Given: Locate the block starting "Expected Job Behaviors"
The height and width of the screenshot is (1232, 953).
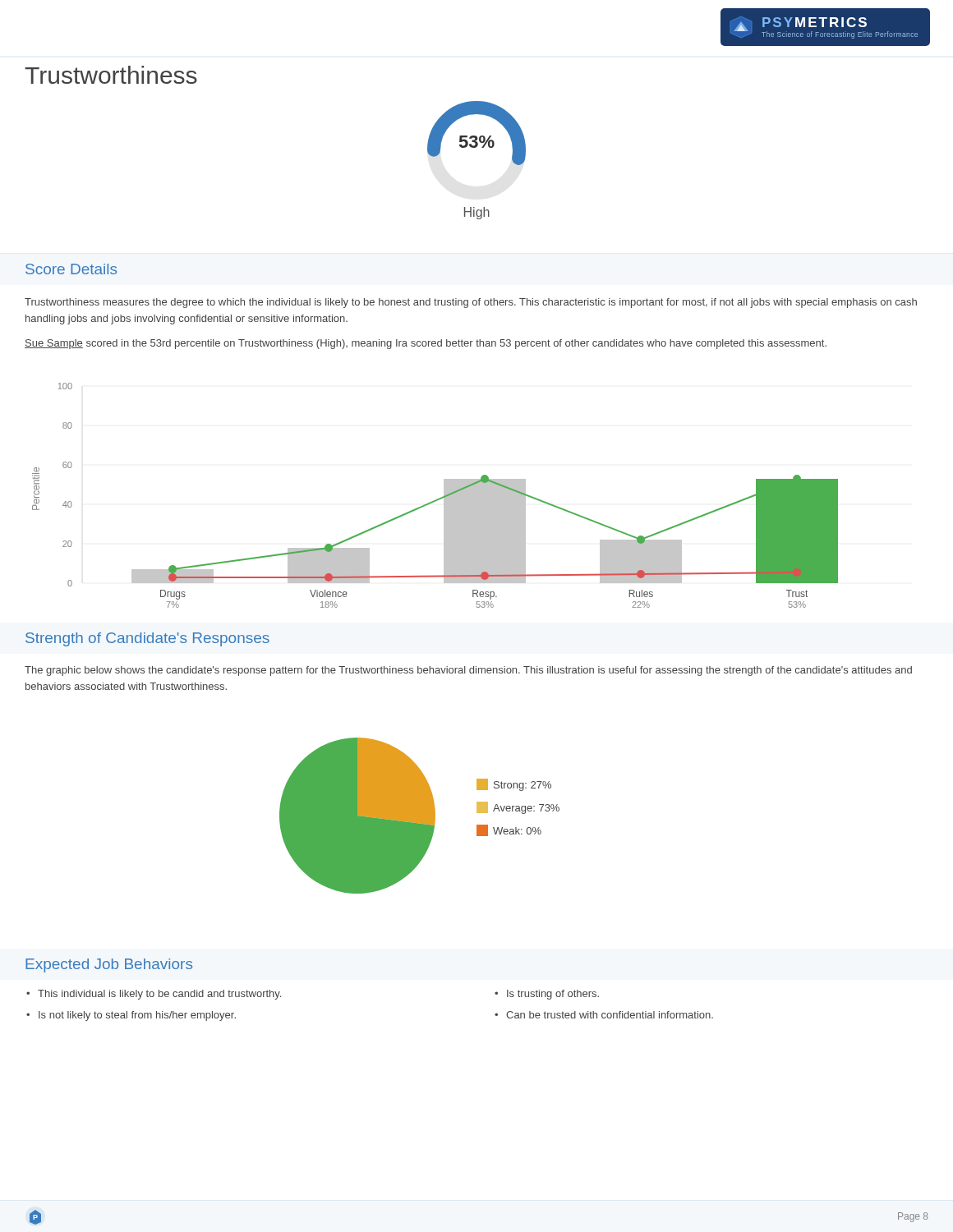Looking at the screenshot, I should (x=109, y=965).
